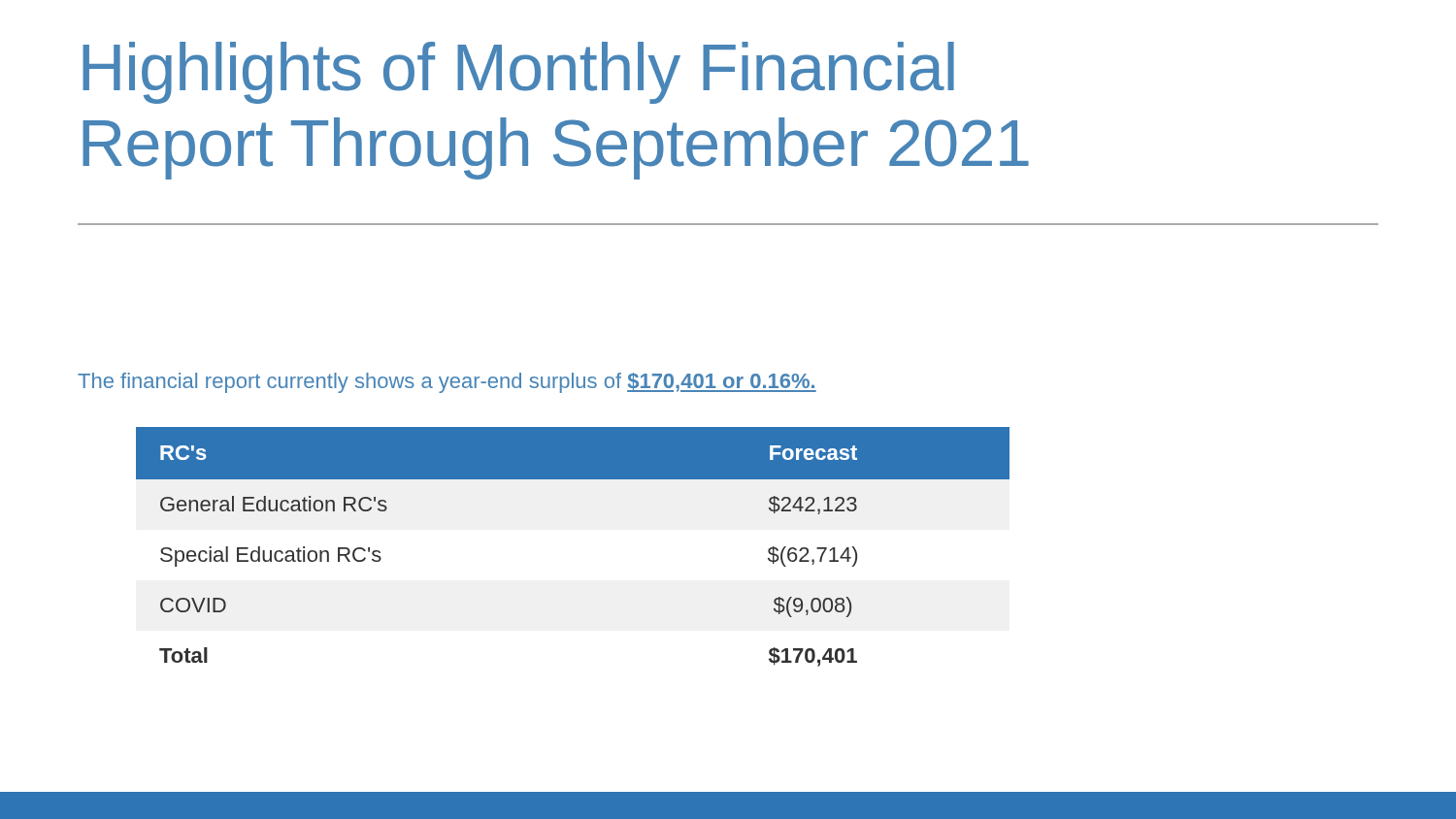1456x819 pixels.
Task: Find a table
Action: [x=573, y=554]
